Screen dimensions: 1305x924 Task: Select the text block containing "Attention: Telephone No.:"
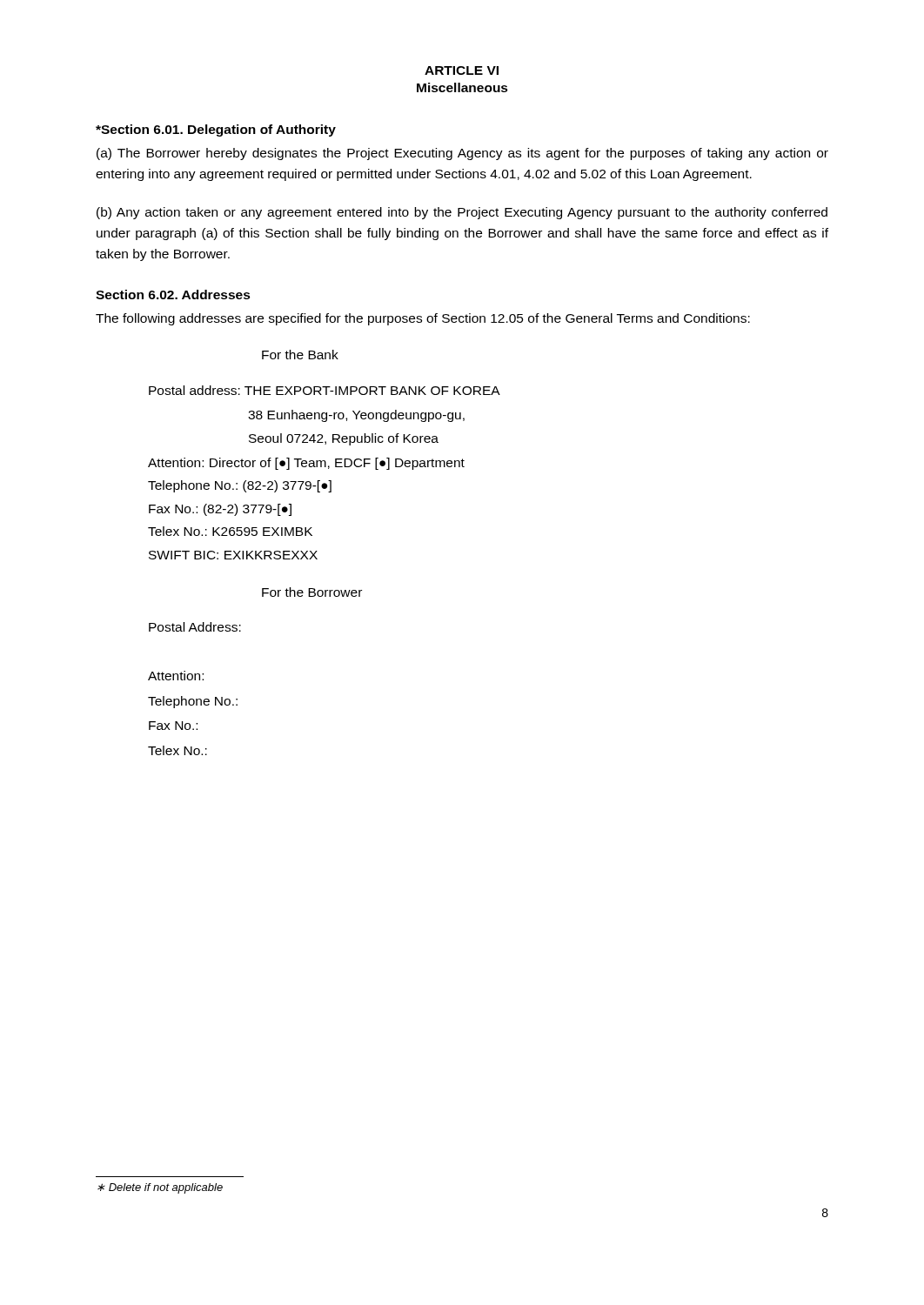tap(193, 713)
